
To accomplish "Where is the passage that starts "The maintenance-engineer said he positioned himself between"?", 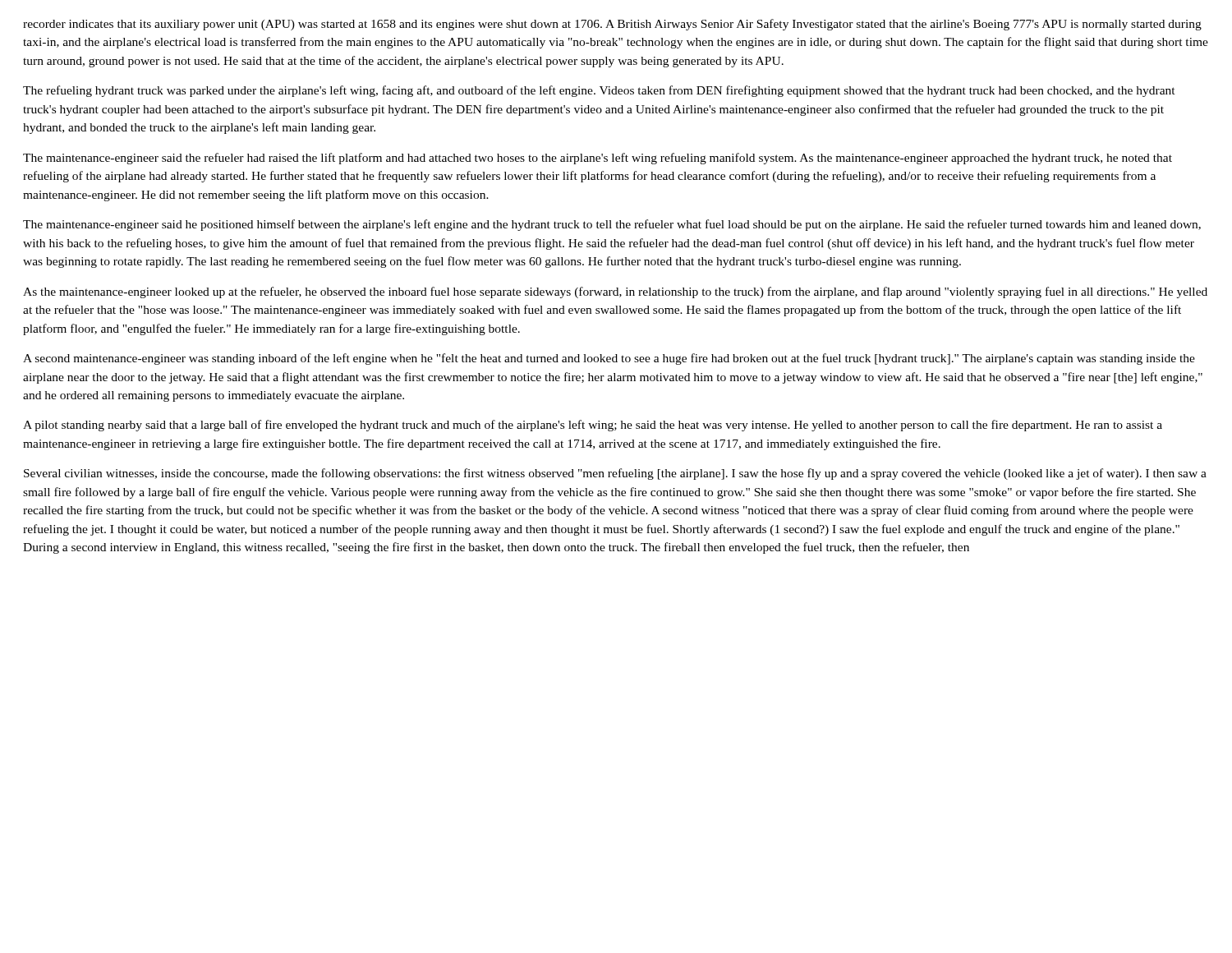I will click(x=612, y=243).
